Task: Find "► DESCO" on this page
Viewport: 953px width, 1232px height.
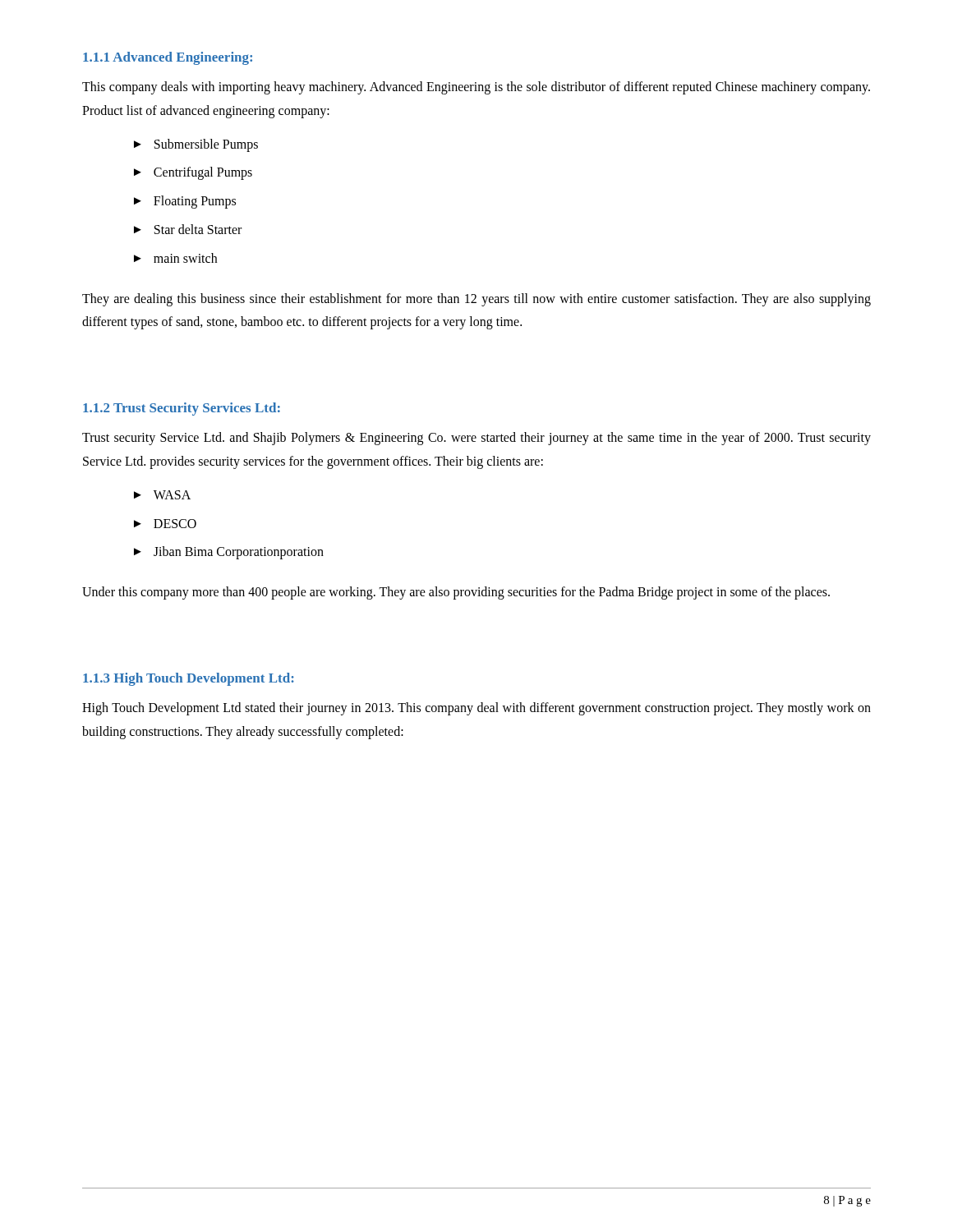Action: [x=164, y=524]
